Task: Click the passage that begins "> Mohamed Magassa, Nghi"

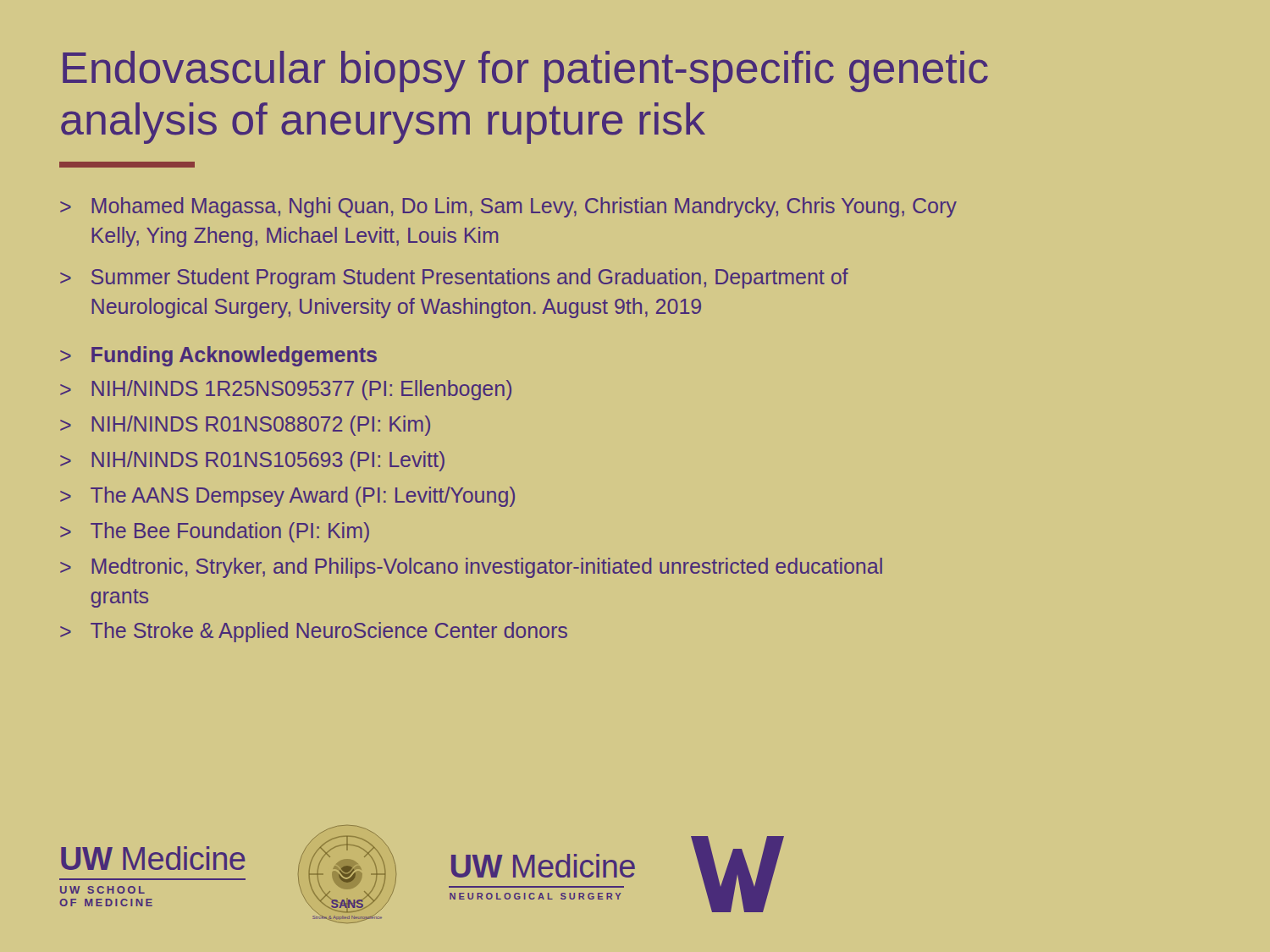Action: (x=635, y=221)
